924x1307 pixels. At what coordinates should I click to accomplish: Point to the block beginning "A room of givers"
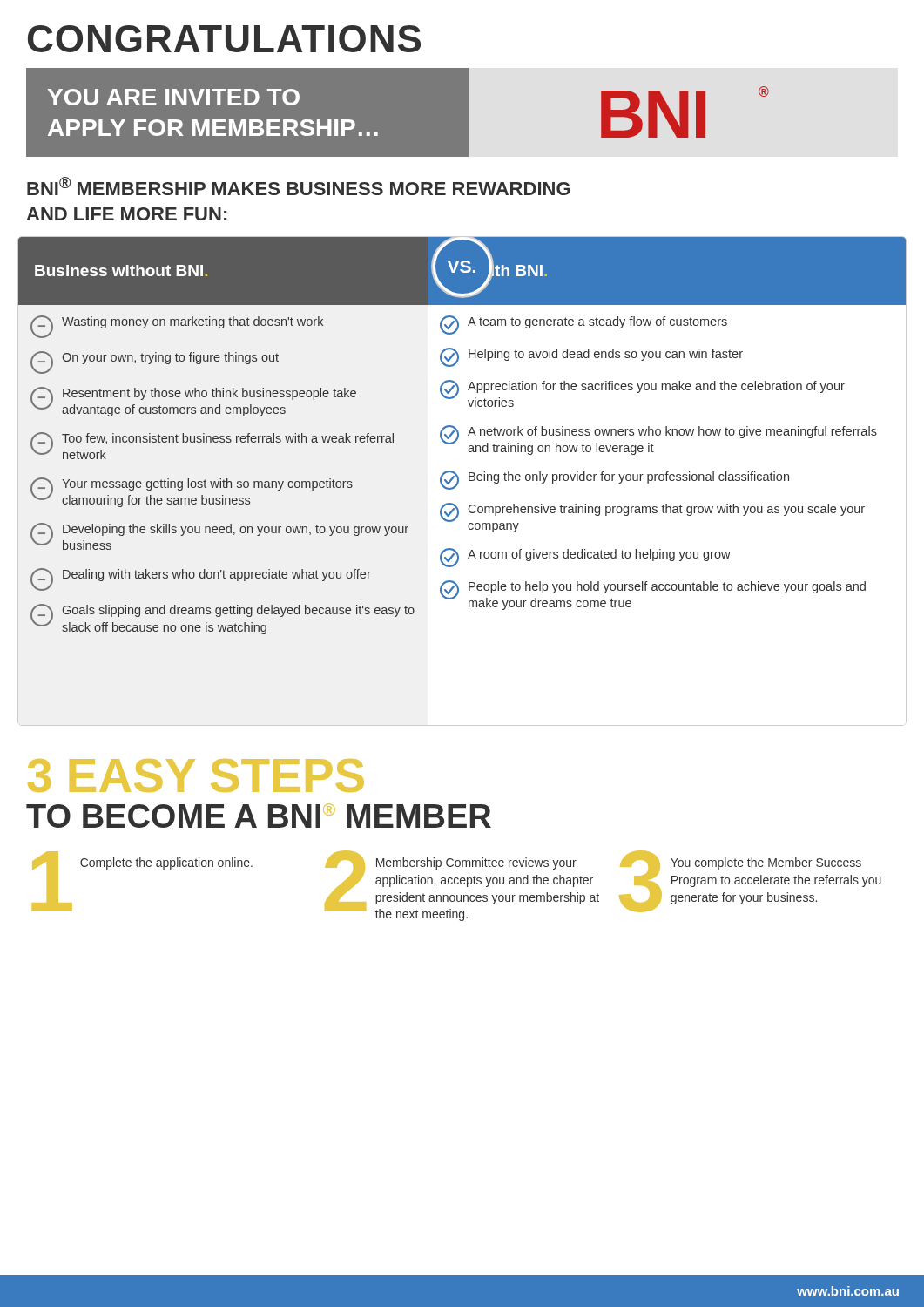(x=585, y=557)
